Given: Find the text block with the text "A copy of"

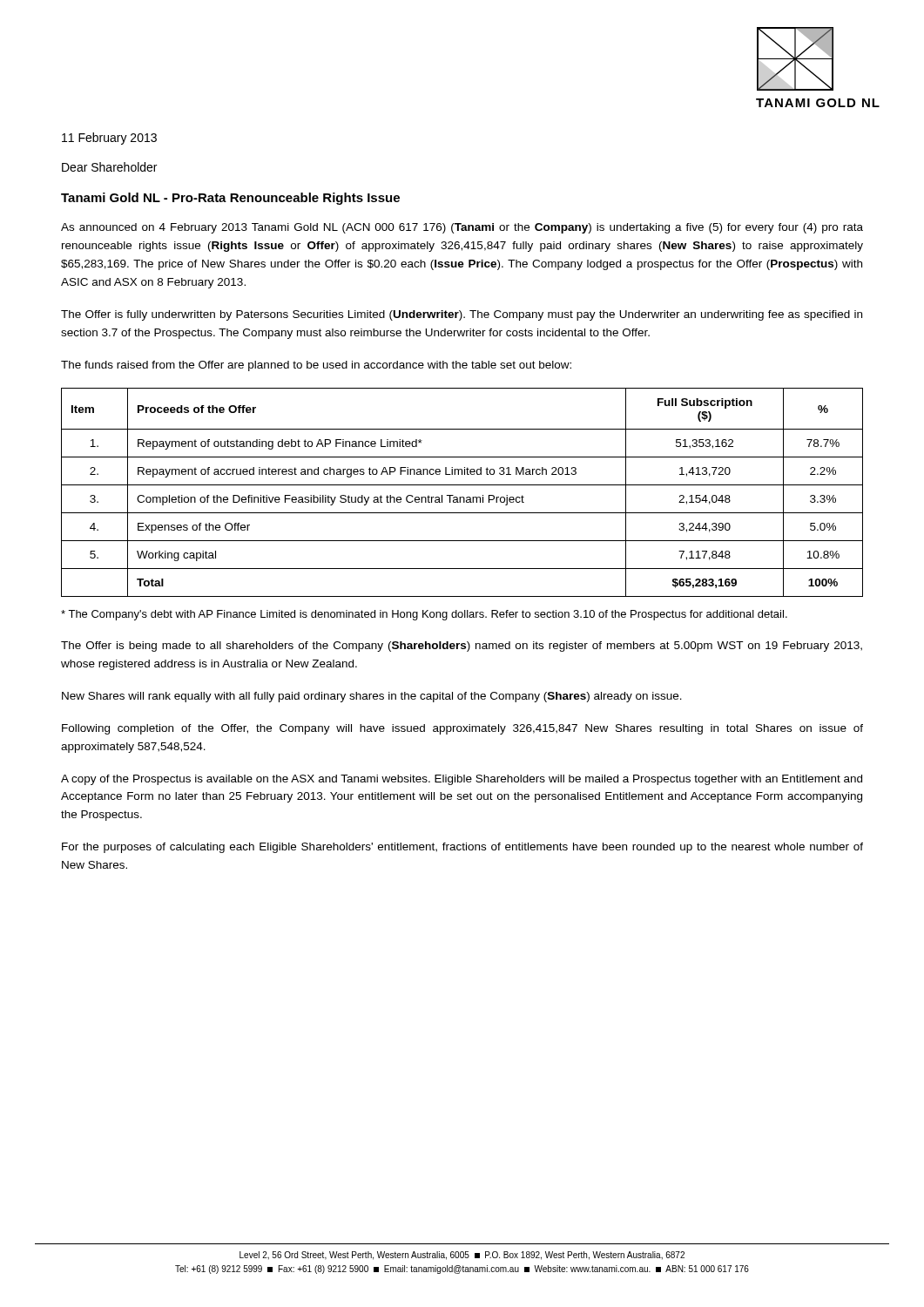Looking at the screenshot, I should tap(462, 796).
